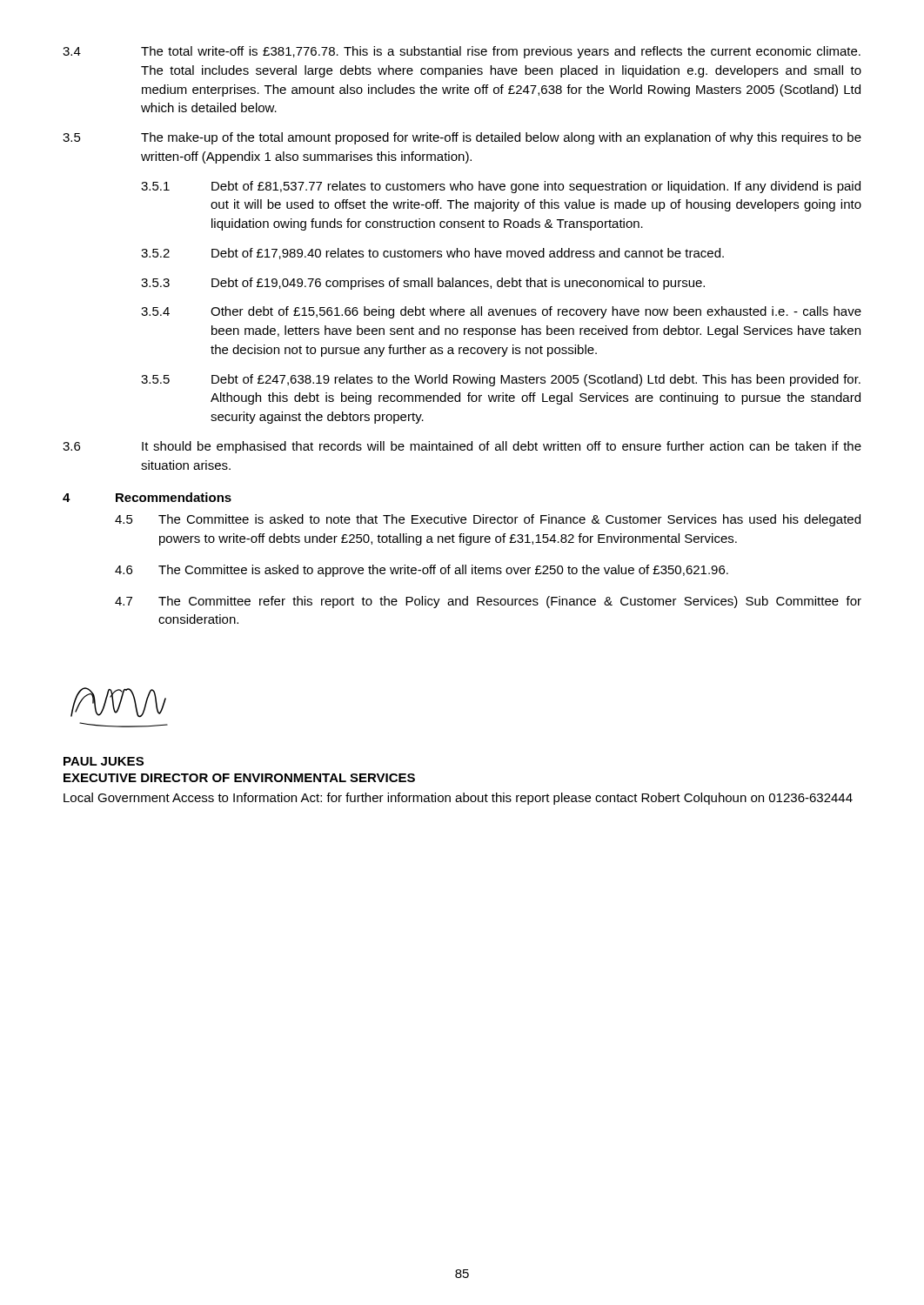Navigate to the text starting "3.5 The make-up of the total"

462,147
